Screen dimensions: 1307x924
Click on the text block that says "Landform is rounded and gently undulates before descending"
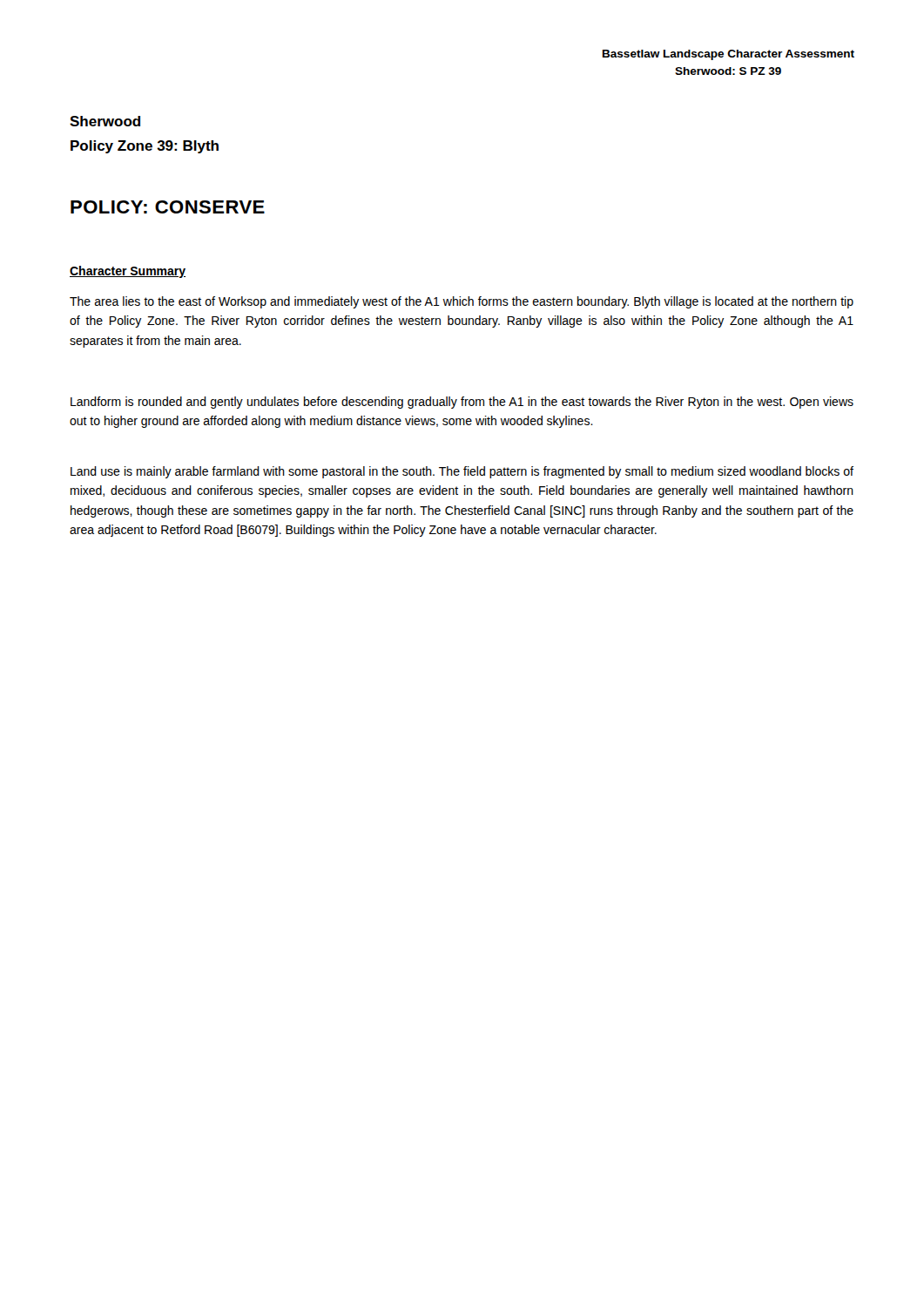pyautogui.click(x=462, y=411)
